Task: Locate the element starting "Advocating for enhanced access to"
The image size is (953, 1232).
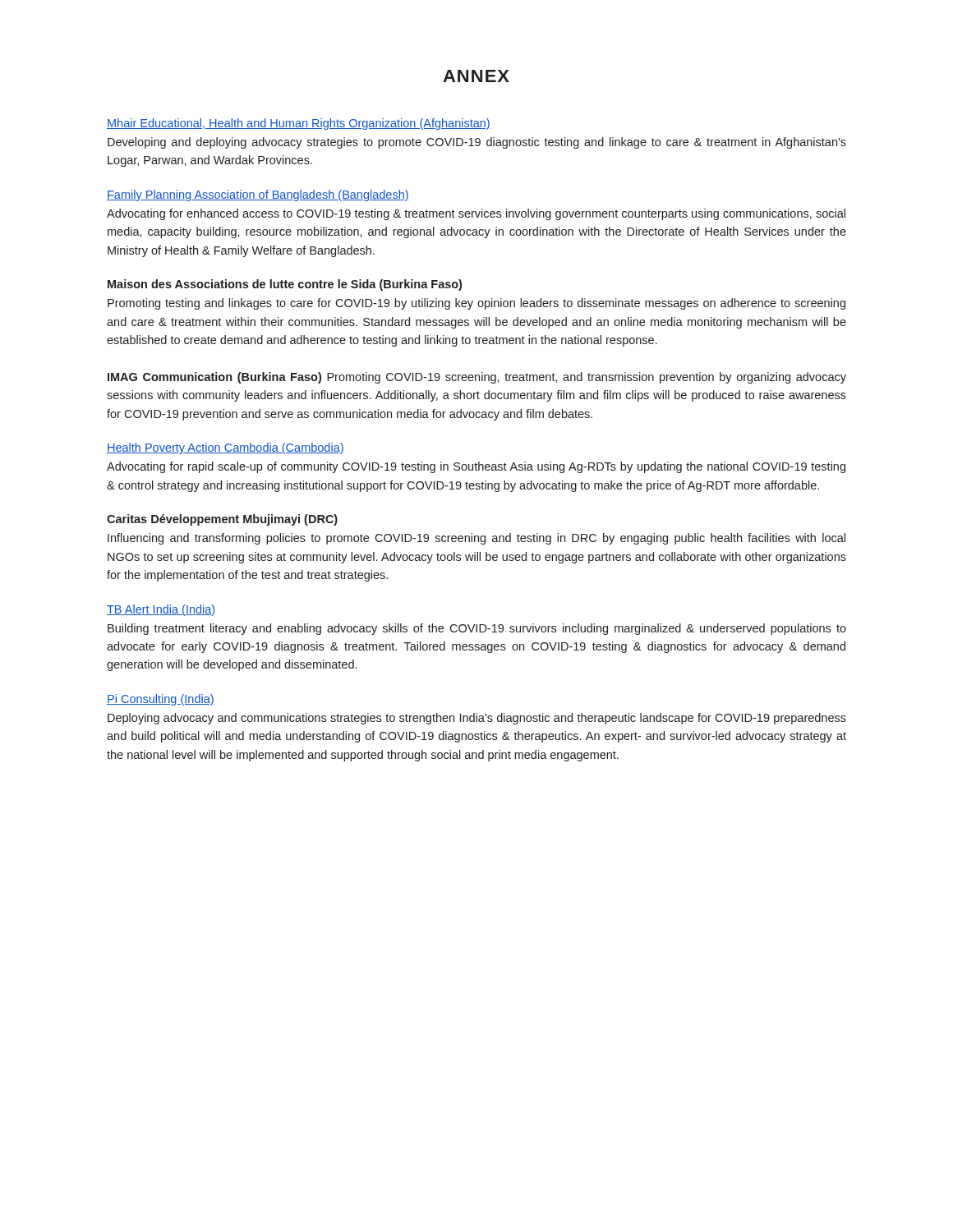Action: [x=476, y=232]
